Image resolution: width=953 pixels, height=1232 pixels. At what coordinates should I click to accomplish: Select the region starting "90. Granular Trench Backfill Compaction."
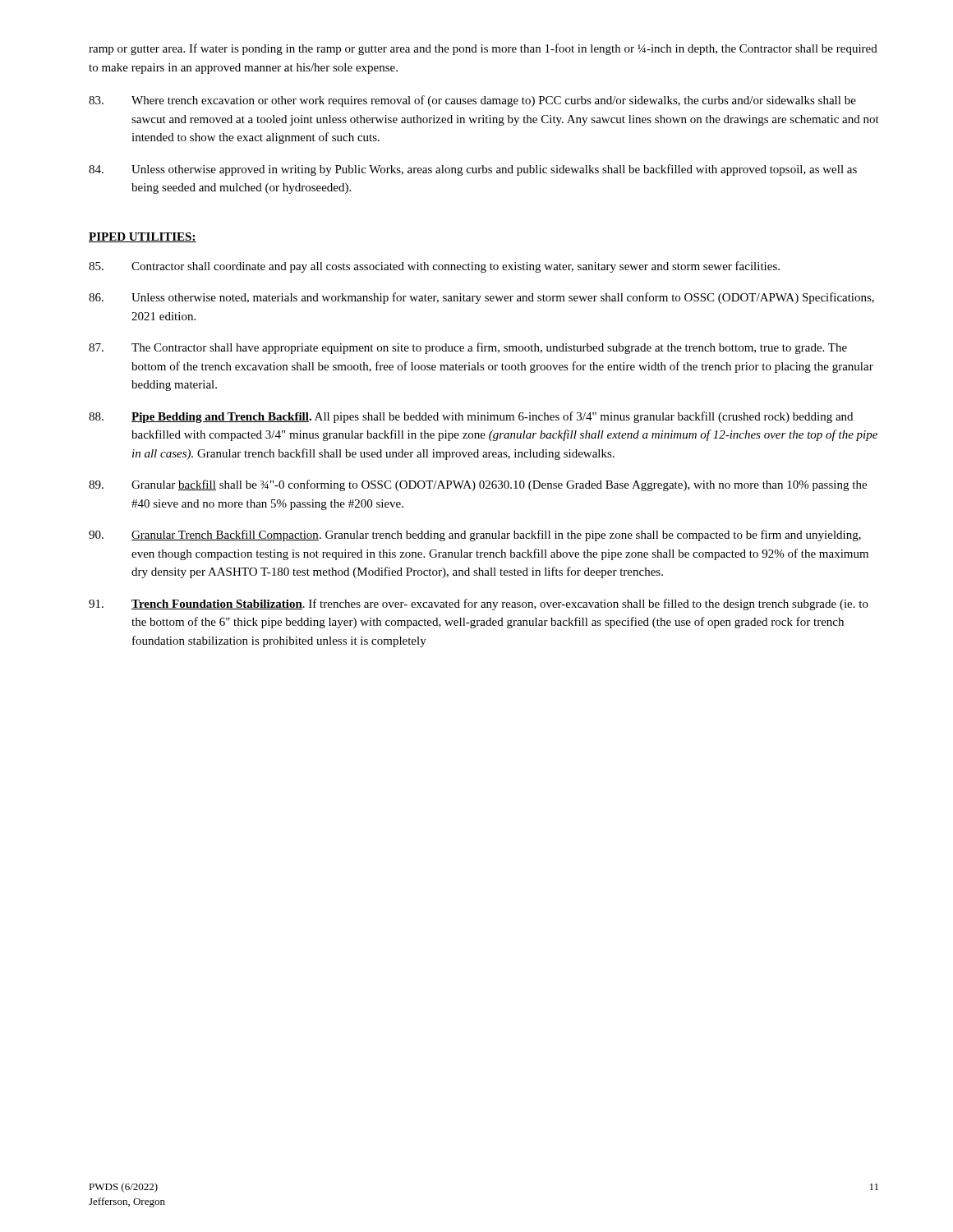(484, 553)
